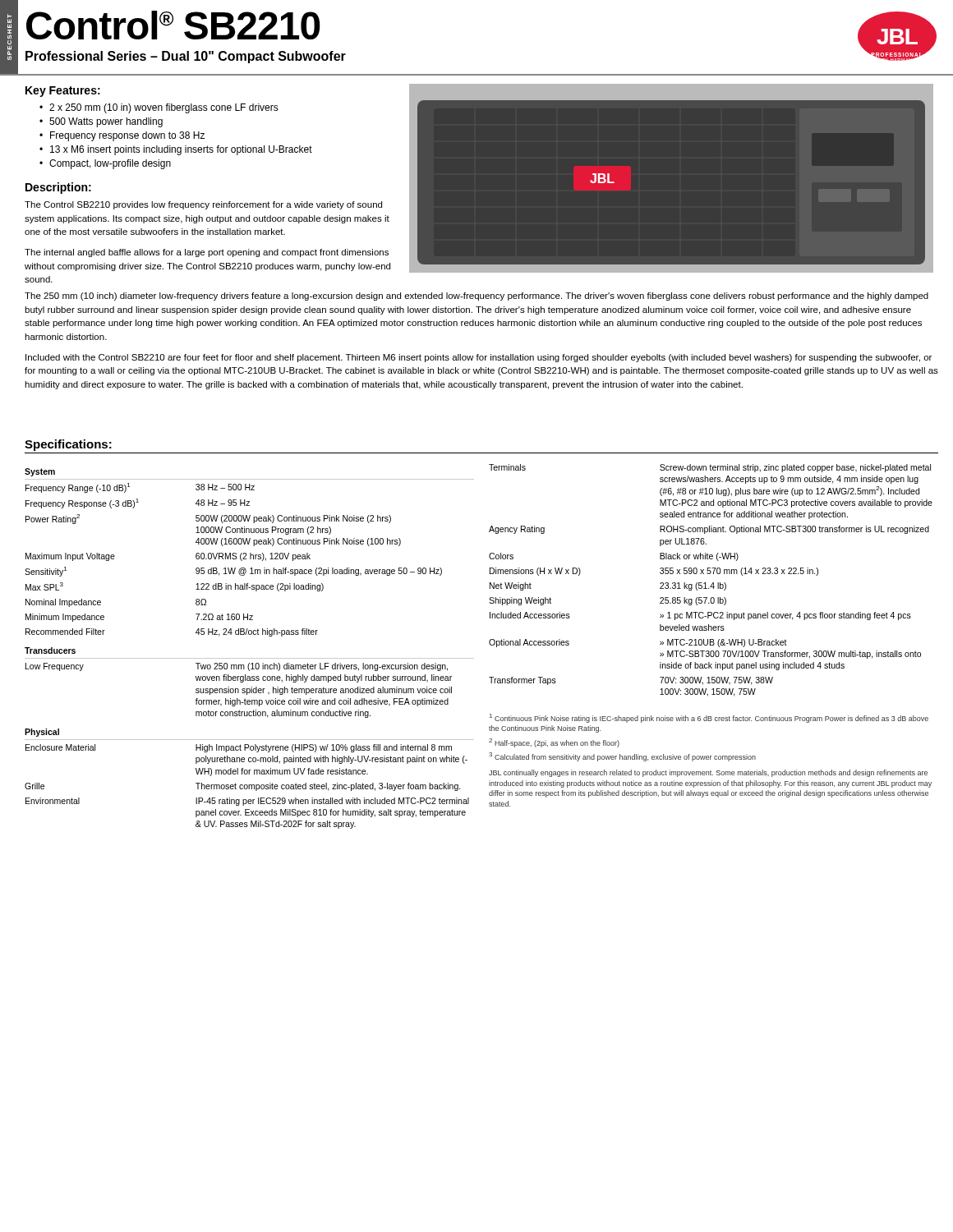953x1232 pixels.
Task: Select the list item with the text "Frequency response down"
Action: pos(127,136)
